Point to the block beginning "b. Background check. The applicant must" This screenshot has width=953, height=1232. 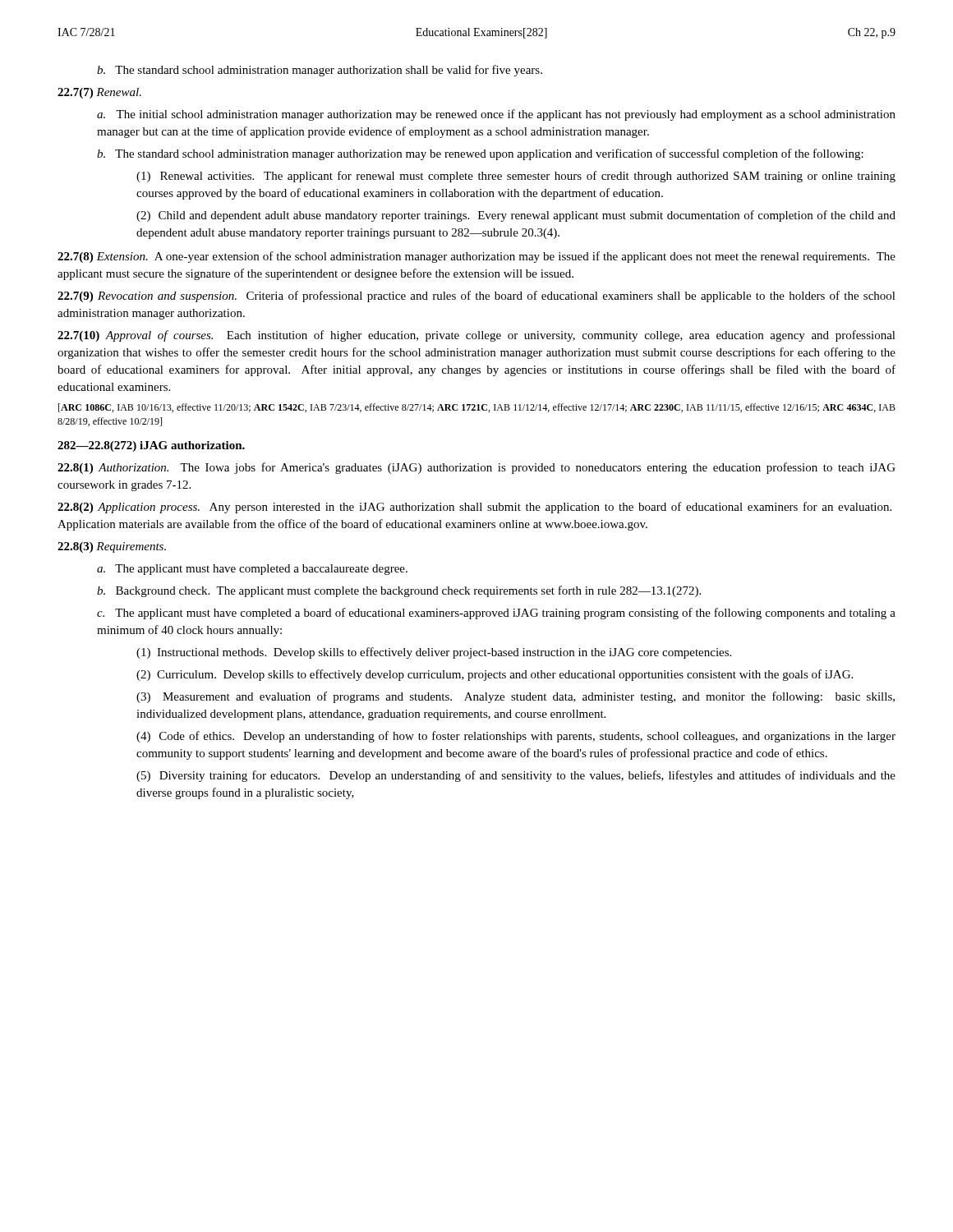pyautogui.click(x=496, y=591)
